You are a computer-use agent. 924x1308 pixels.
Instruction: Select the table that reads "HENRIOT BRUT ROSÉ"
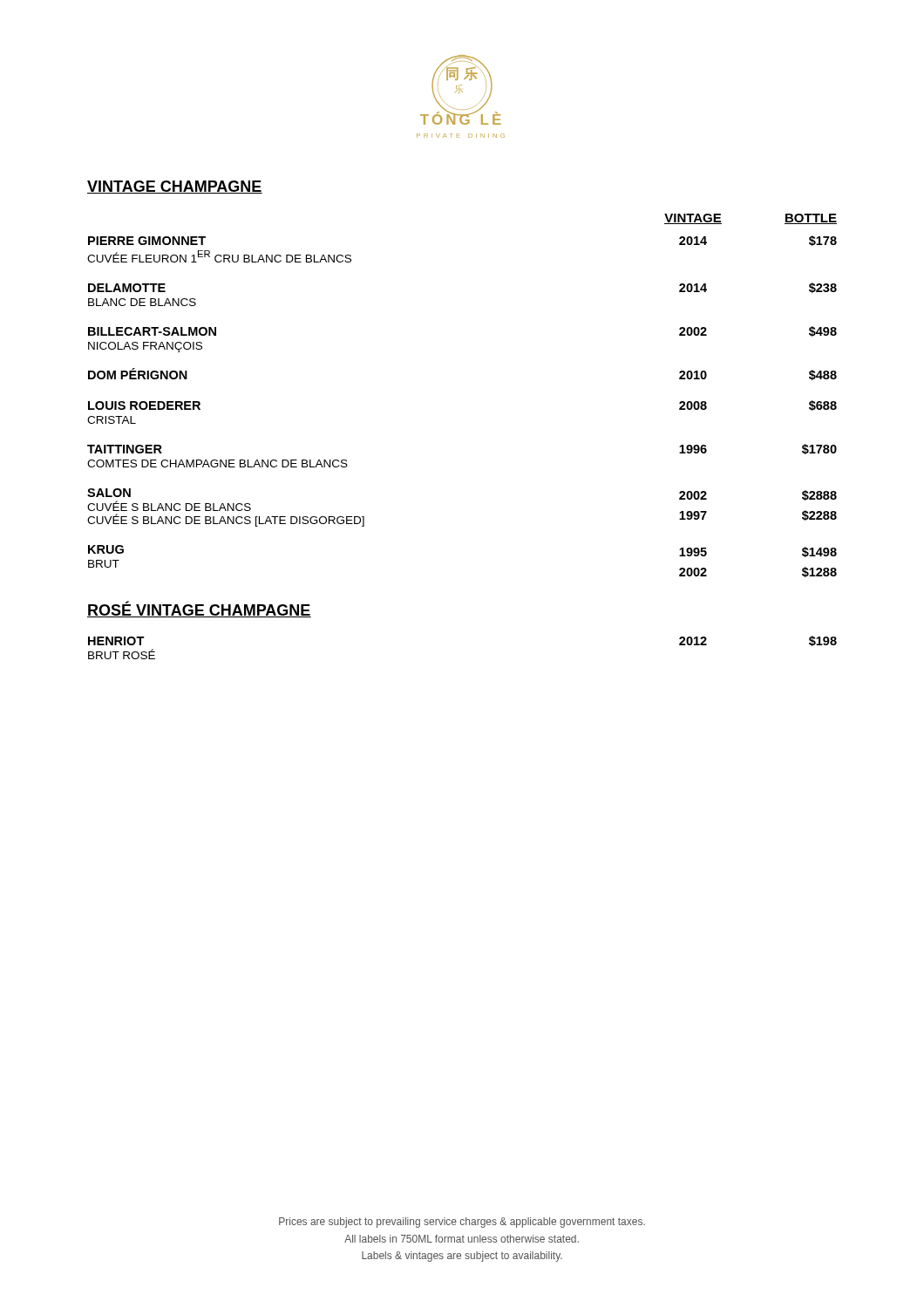coord(462,648)
